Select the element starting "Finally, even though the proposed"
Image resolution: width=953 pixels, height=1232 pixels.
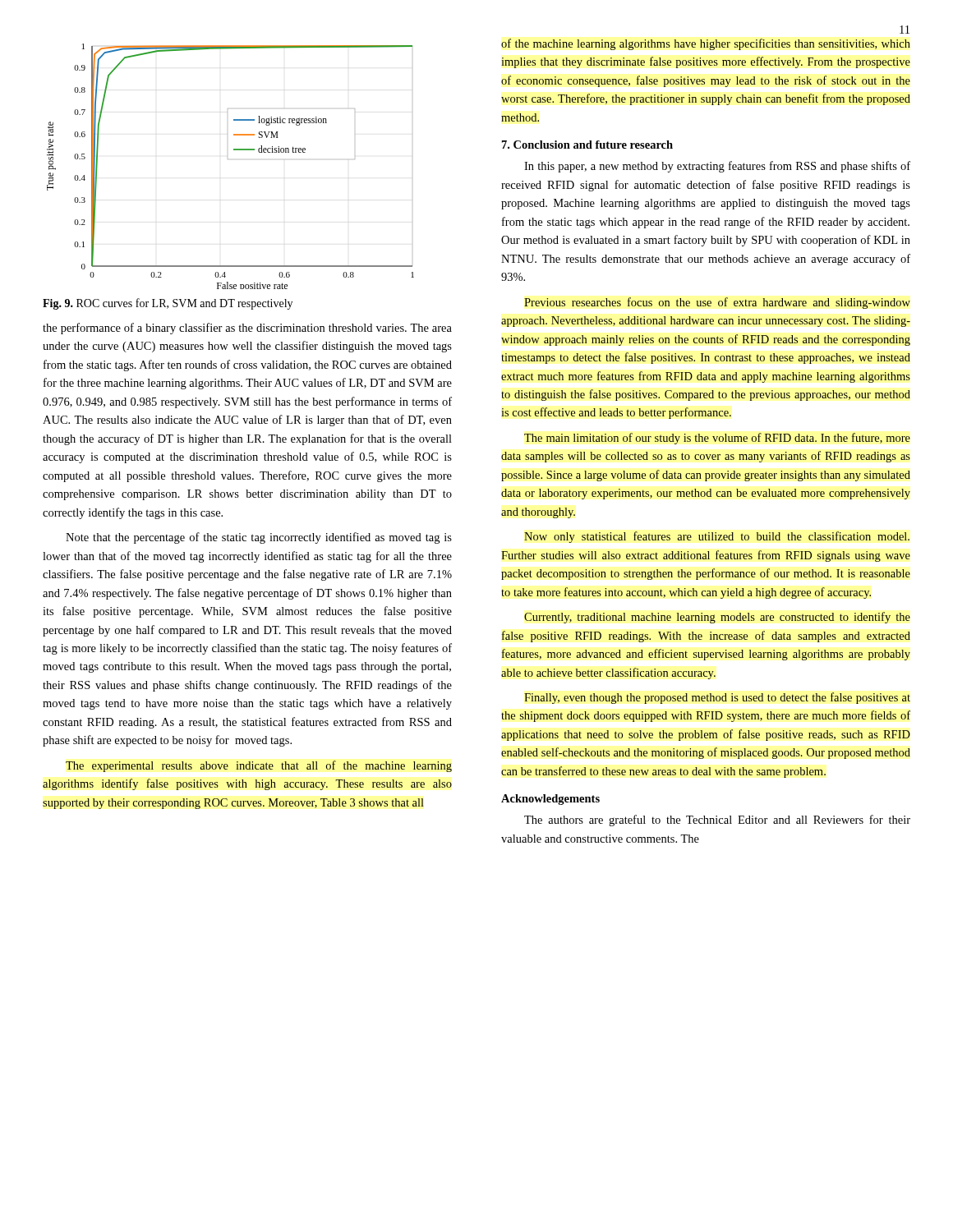[706, 734]
